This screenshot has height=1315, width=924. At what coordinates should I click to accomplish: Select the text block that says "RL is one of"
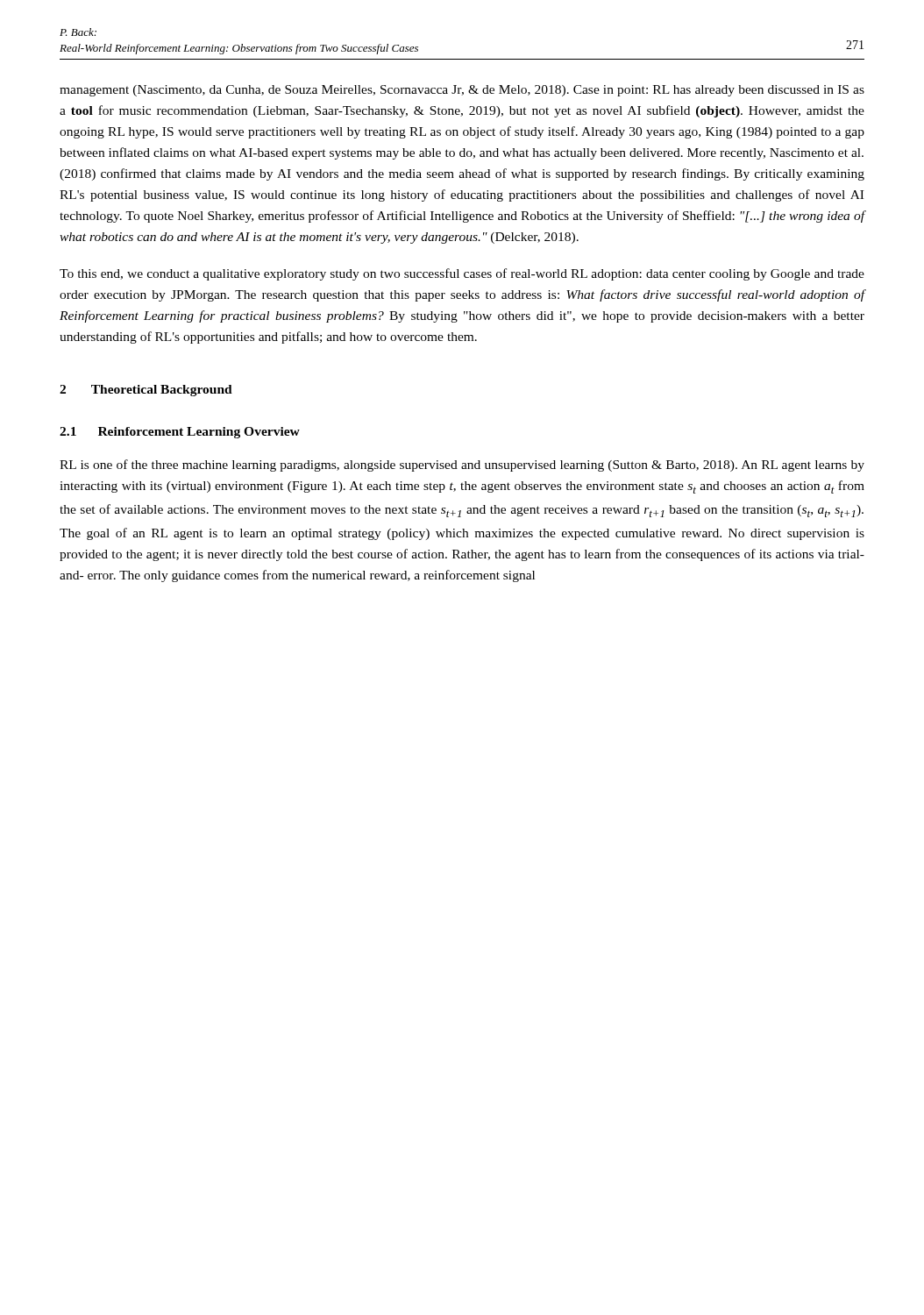[x=462, y=520]
